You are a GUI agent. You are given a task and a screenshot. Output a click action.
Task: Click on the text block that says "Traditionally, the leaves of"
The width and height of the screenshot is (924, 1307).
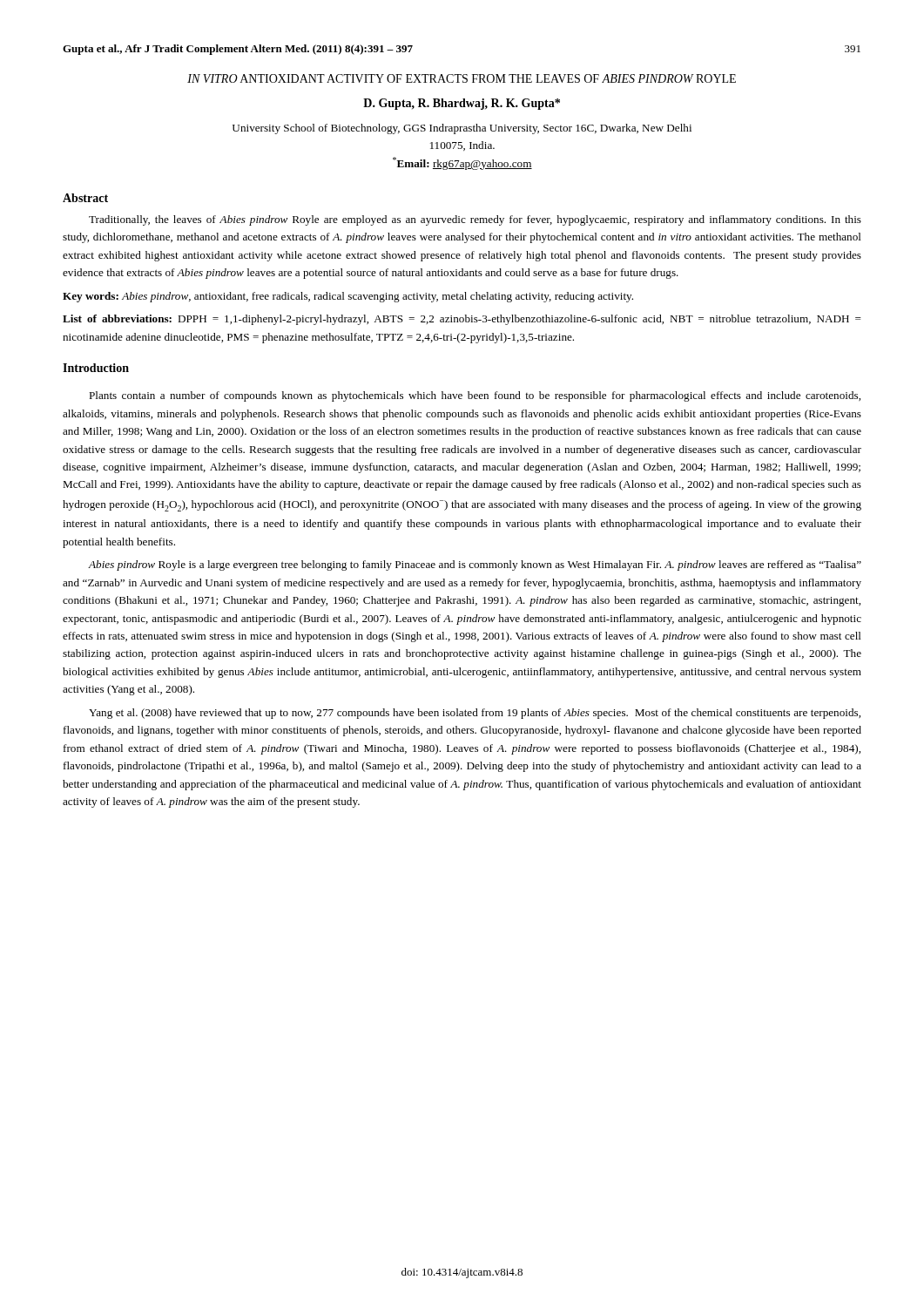[x=462, y=246]
